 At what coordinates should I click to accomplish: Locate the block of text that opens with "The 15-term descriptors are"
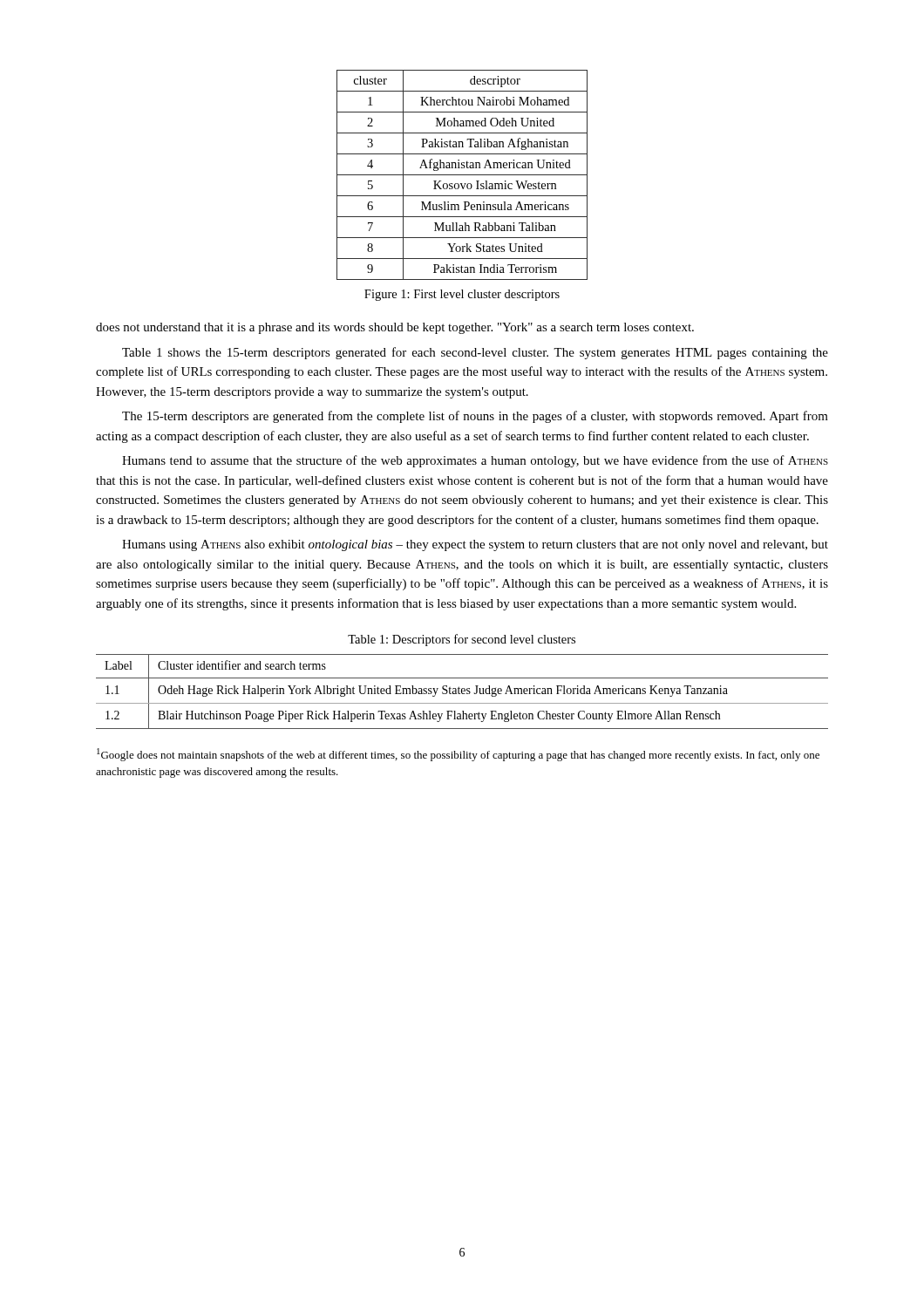(462, 426)
